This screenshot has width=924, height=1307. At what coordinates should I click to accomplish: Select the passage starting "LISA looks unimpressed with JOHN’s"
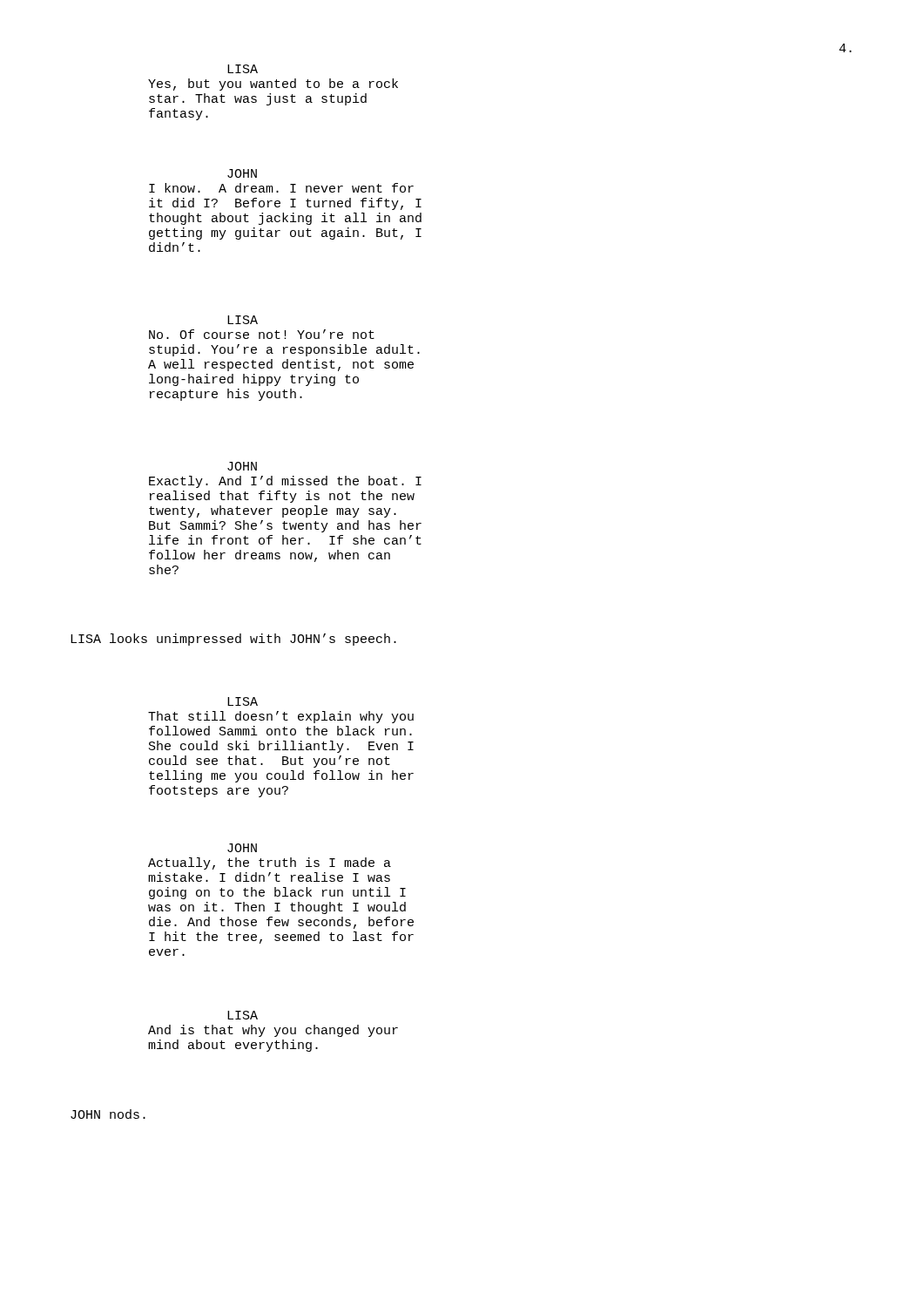(x=234, y=640)
